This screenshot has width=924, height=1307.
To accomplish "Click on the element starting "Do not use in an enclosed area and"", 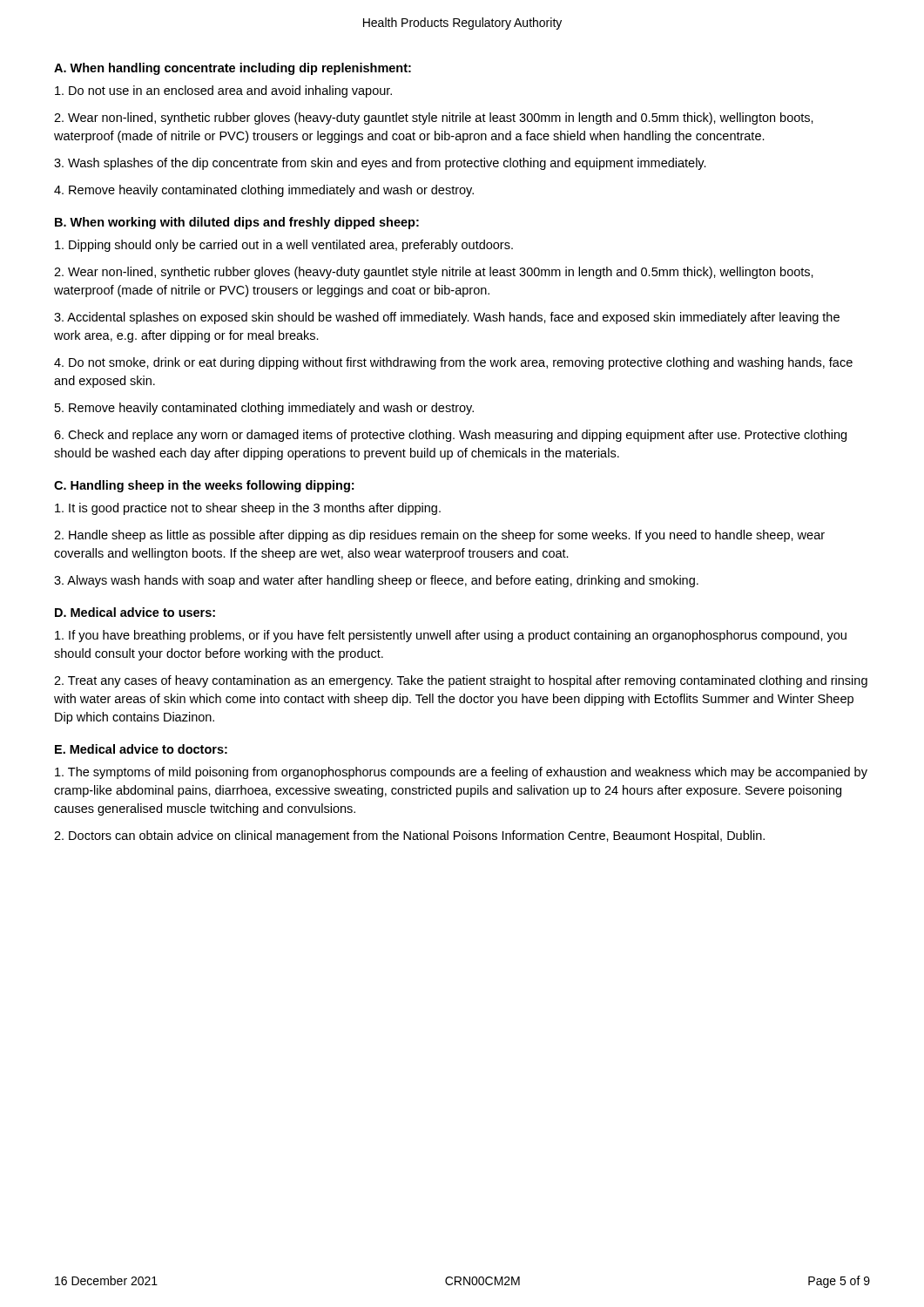I will [x=224, y=91].
